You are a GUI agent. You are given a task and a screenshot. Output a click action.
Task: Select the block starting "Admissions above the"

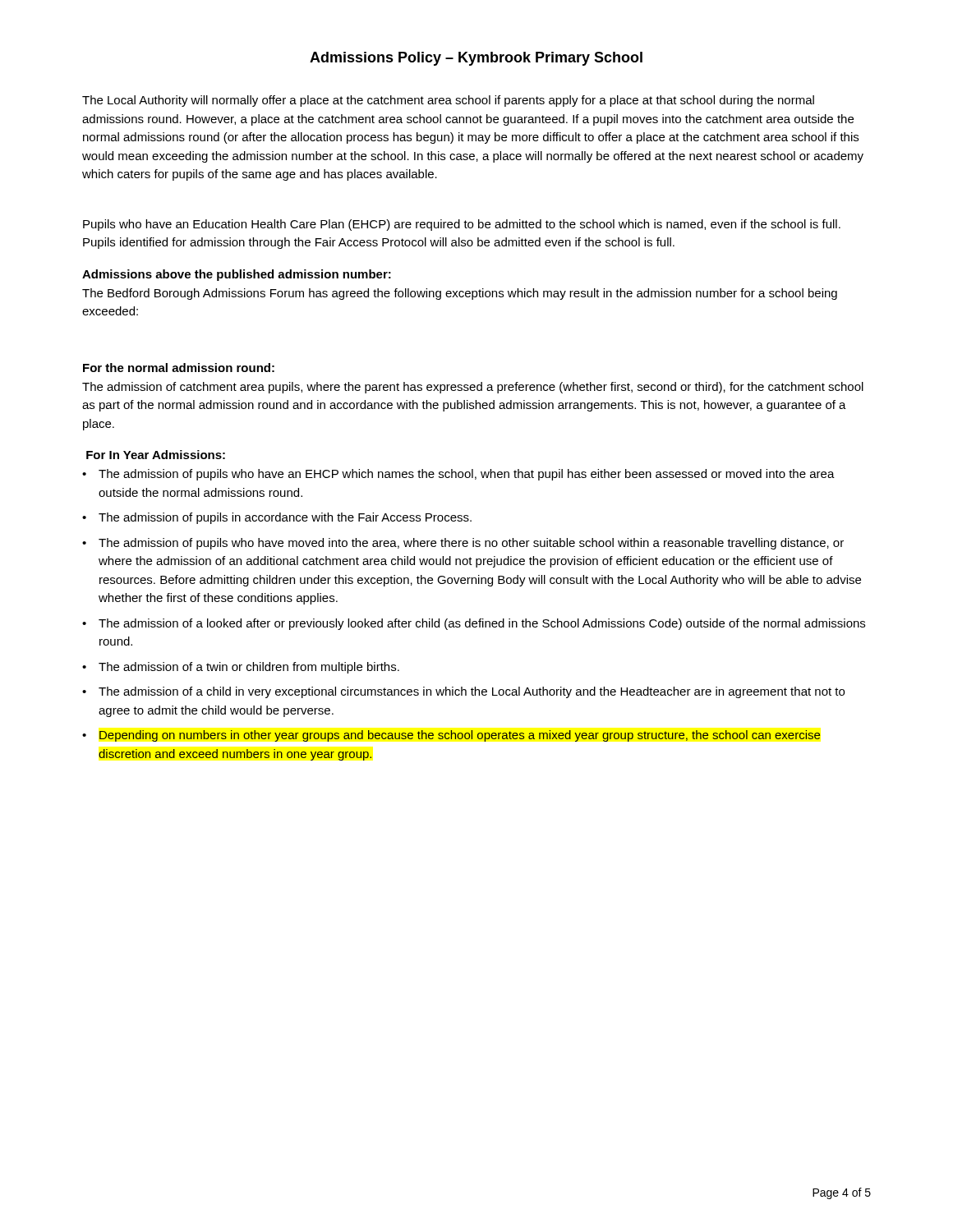click(x=237, y=274)
